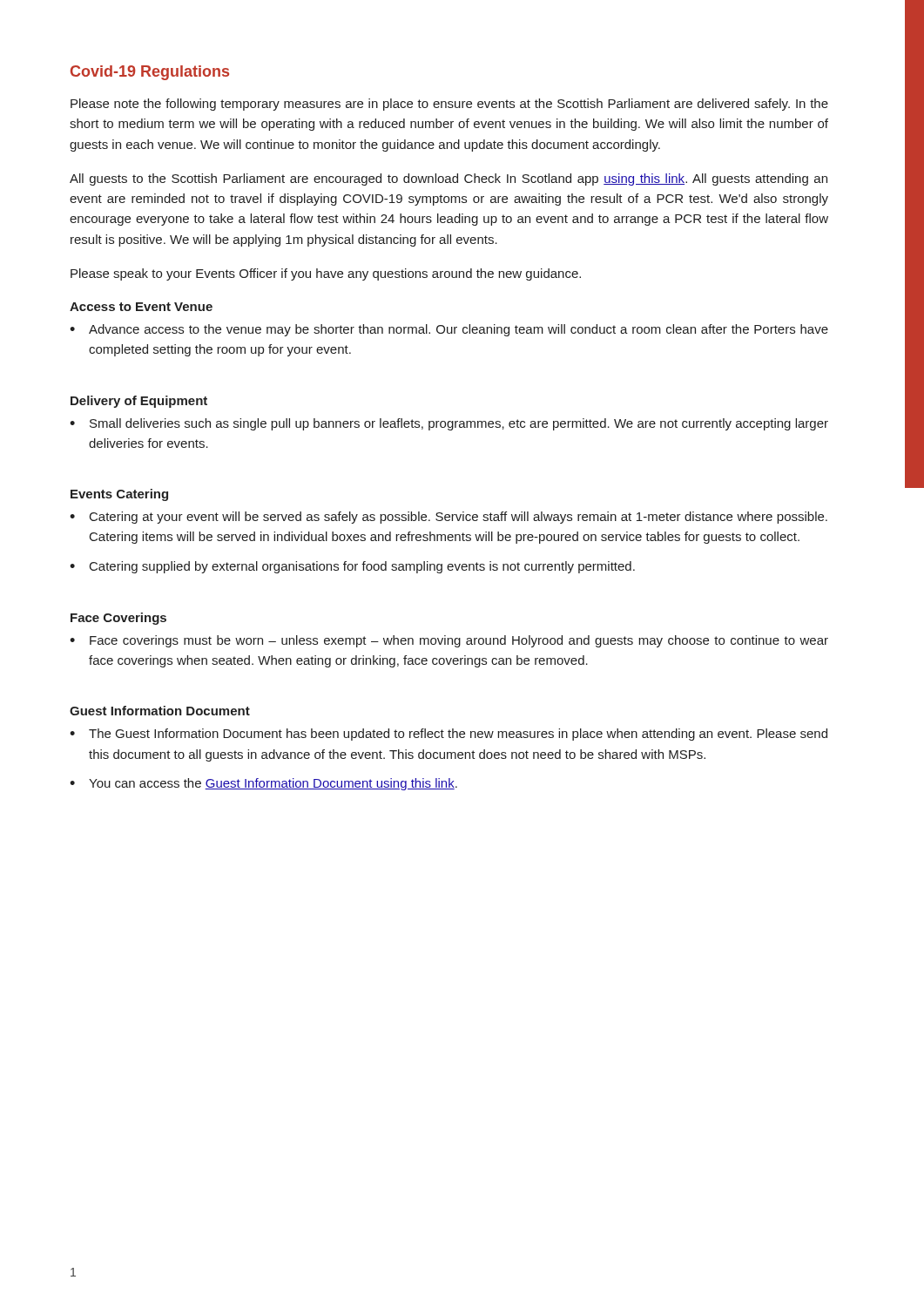Locate the section header that says "Events Catering"
924x1307 pixels.
119,494
